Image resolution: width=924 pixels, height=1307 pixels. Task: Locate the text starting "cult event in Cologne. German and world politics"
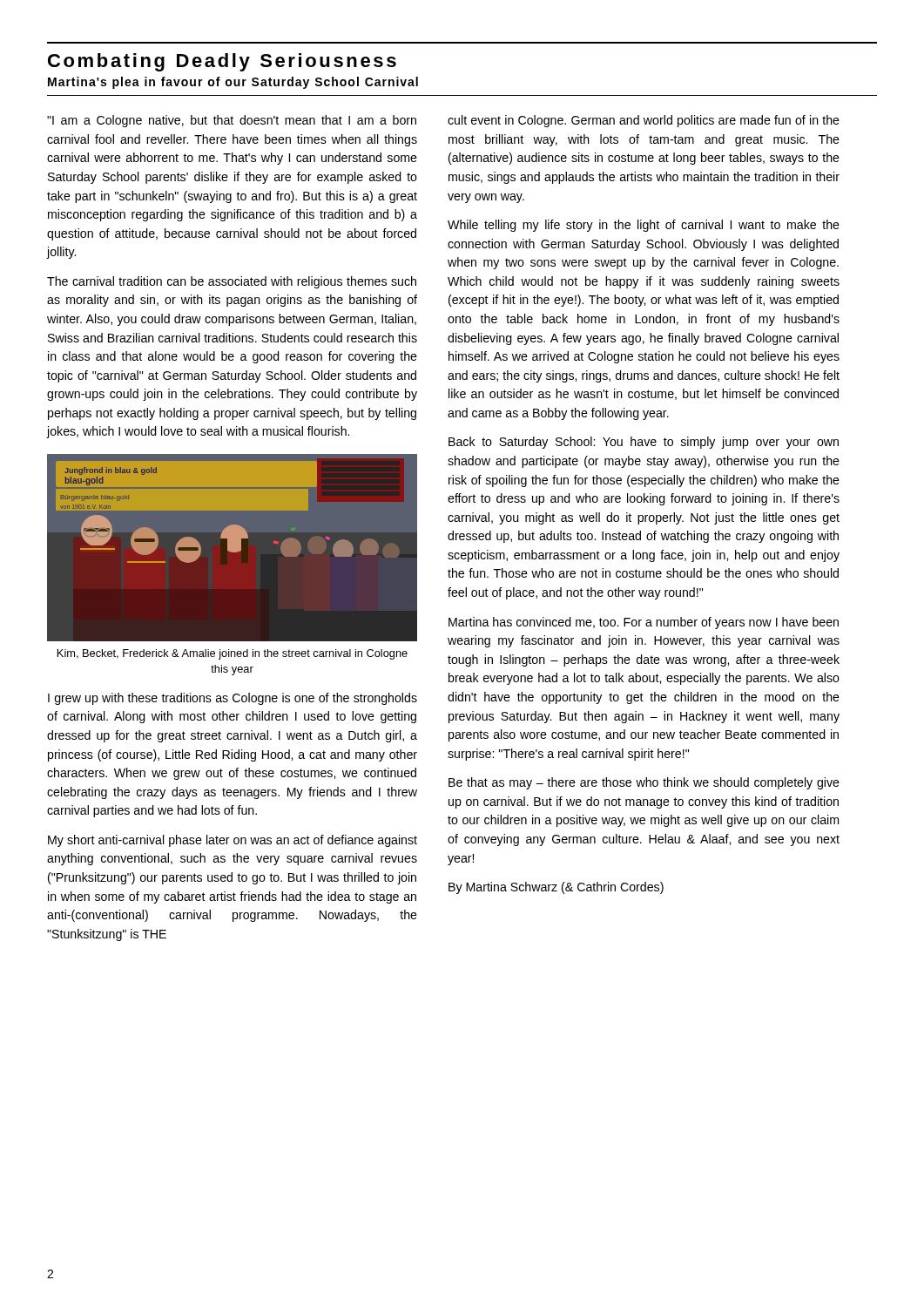(644, 159)
